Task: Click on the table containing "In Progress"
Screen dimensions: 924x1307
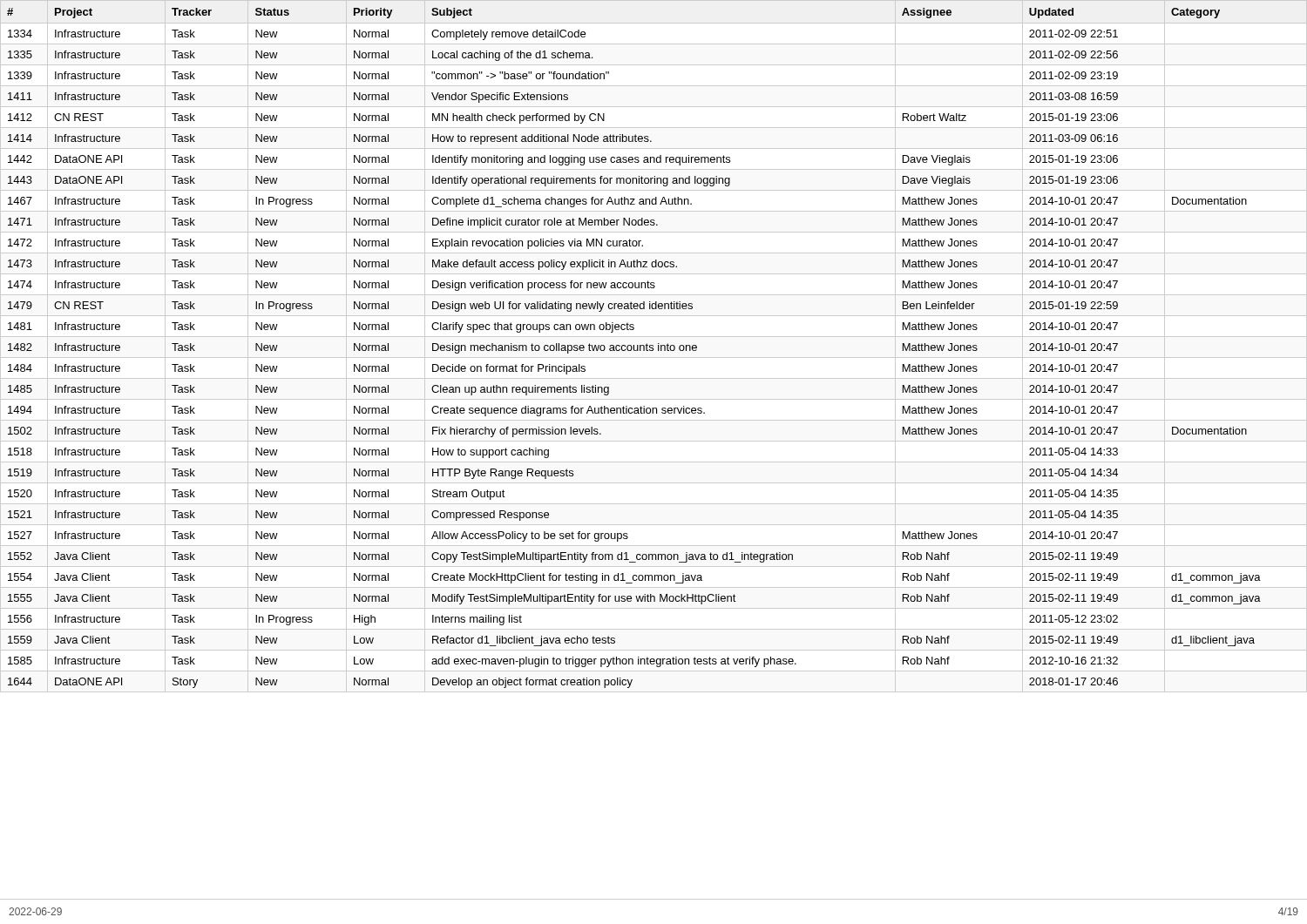Action: 654,346
